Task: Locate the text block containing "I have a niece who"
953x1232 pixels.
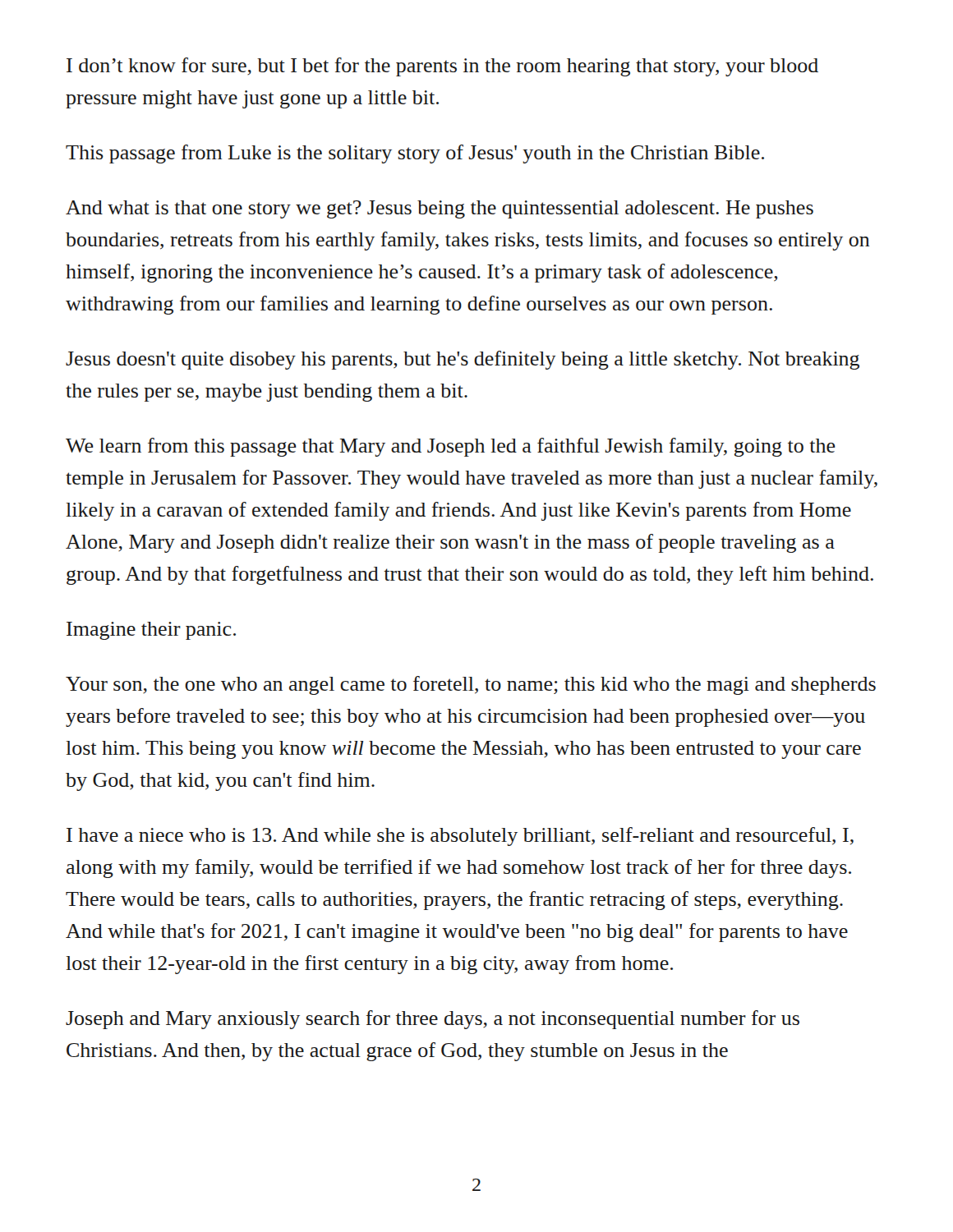Action: [x=460, y=899]
